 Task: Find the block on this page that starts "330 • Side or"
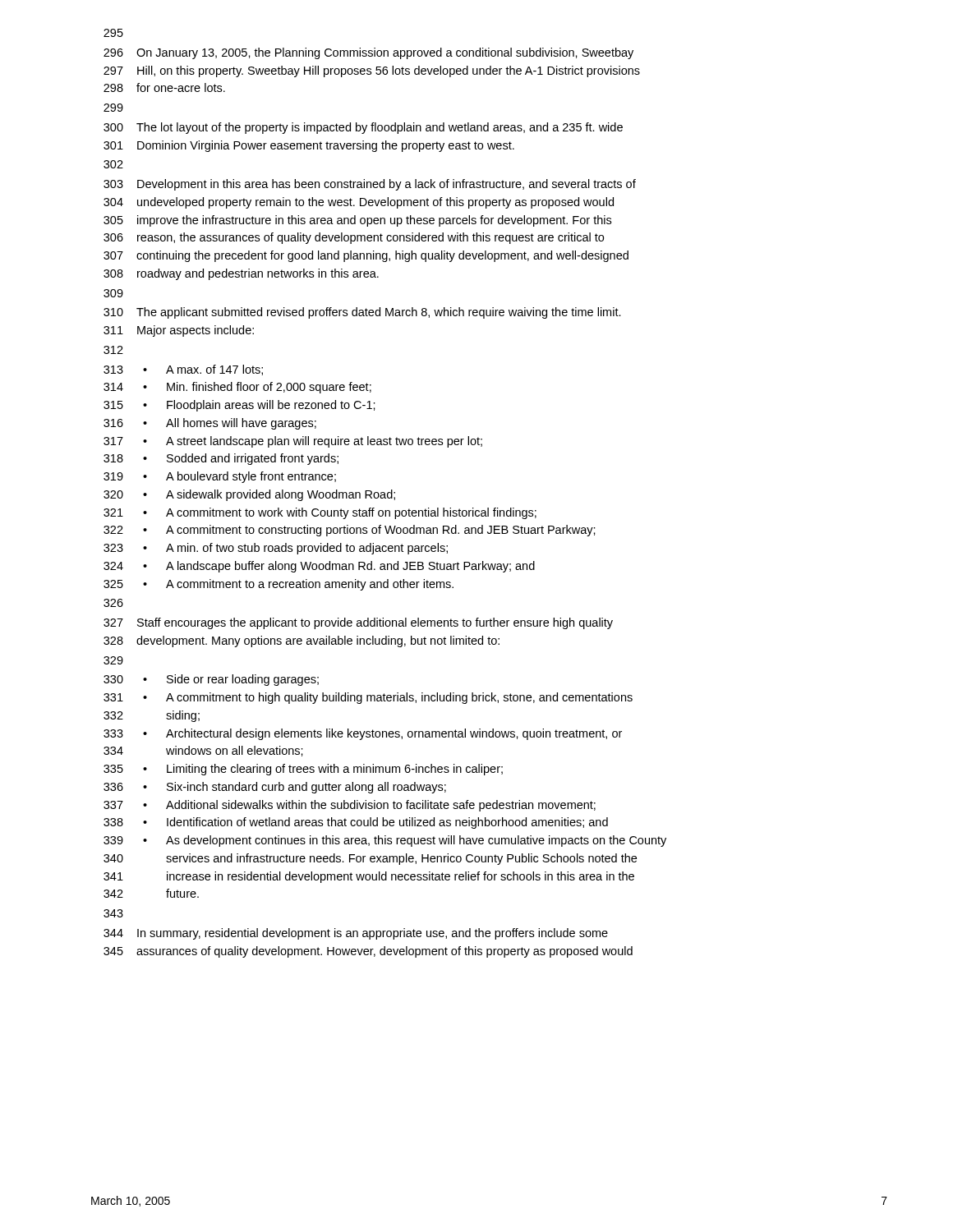click(x=211, y=680)
